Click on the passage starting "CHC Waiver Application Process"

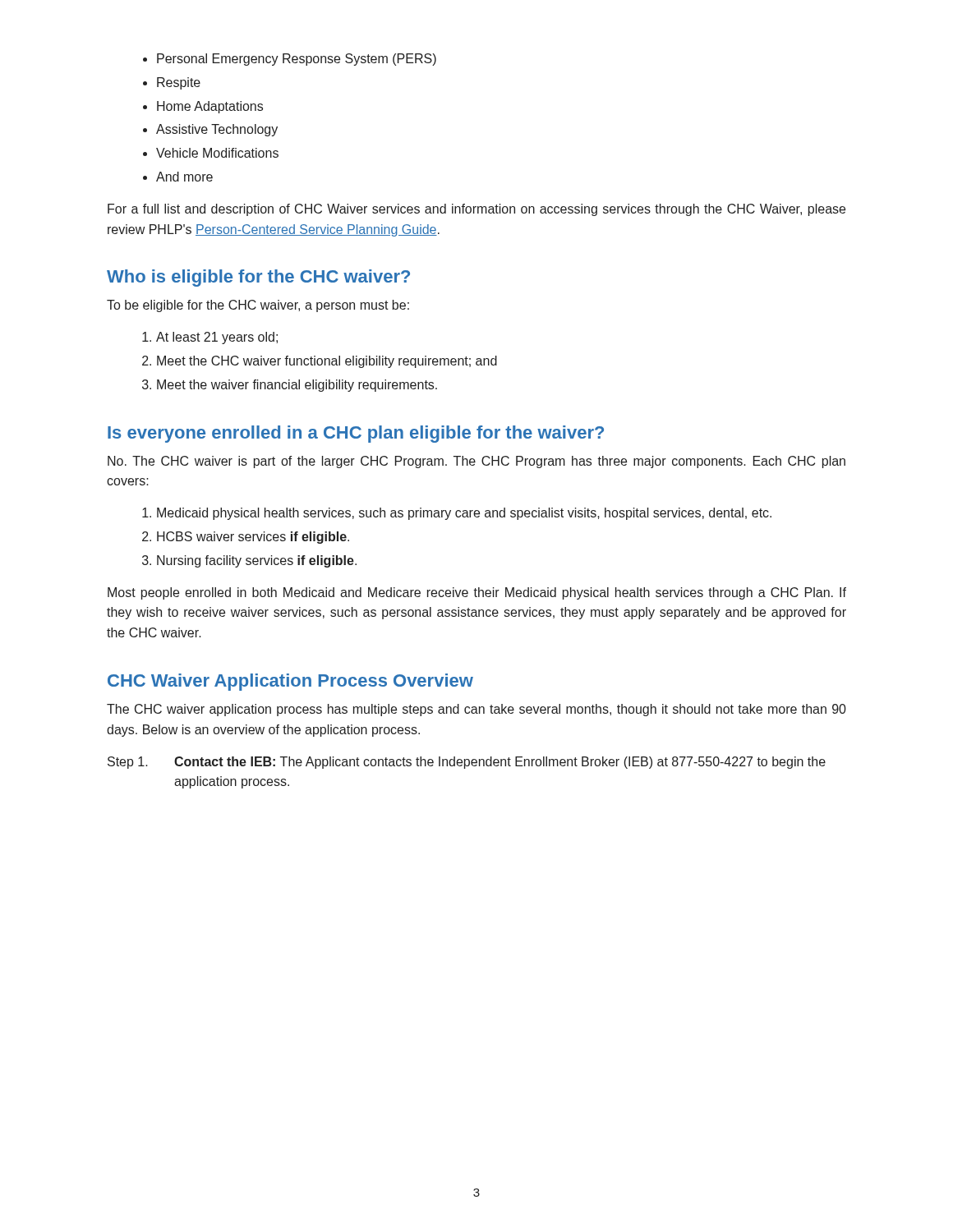point(290,680)
